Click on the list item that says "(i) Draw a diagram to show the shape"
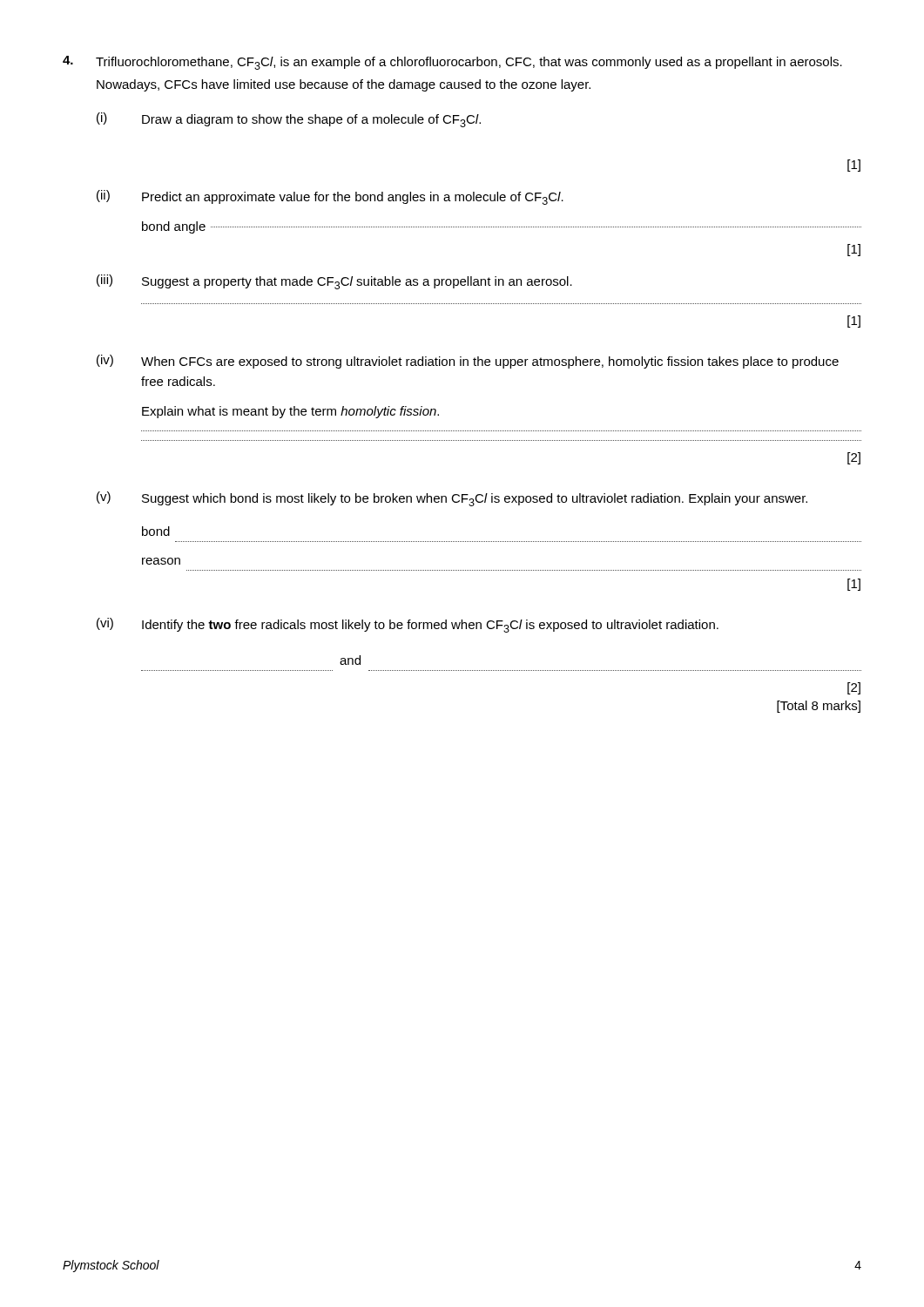The height and width of the screenshot is (1307, 924). click(289, 120)
